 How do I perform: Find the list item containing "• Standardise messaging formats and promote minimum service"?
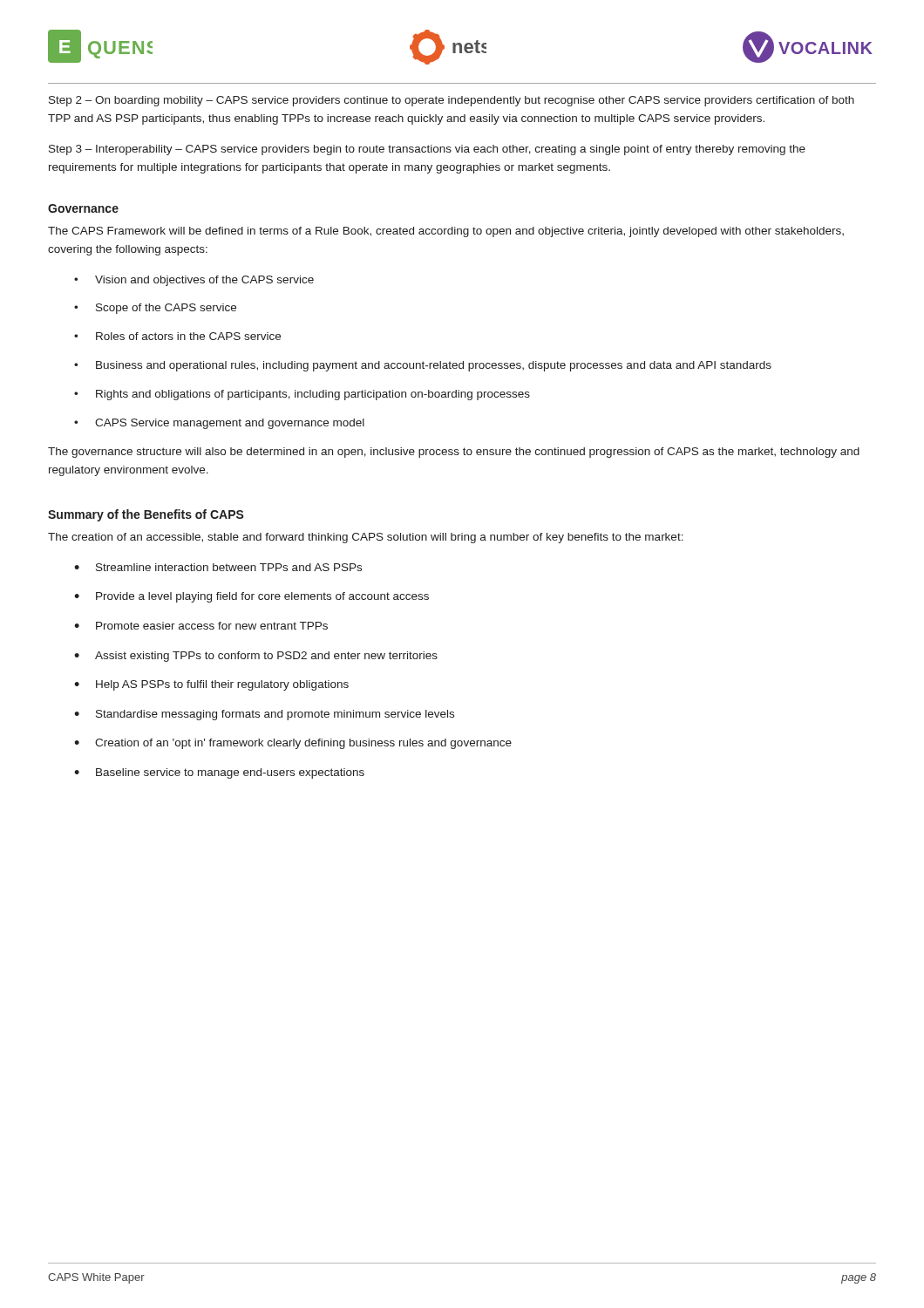point(264,715)
